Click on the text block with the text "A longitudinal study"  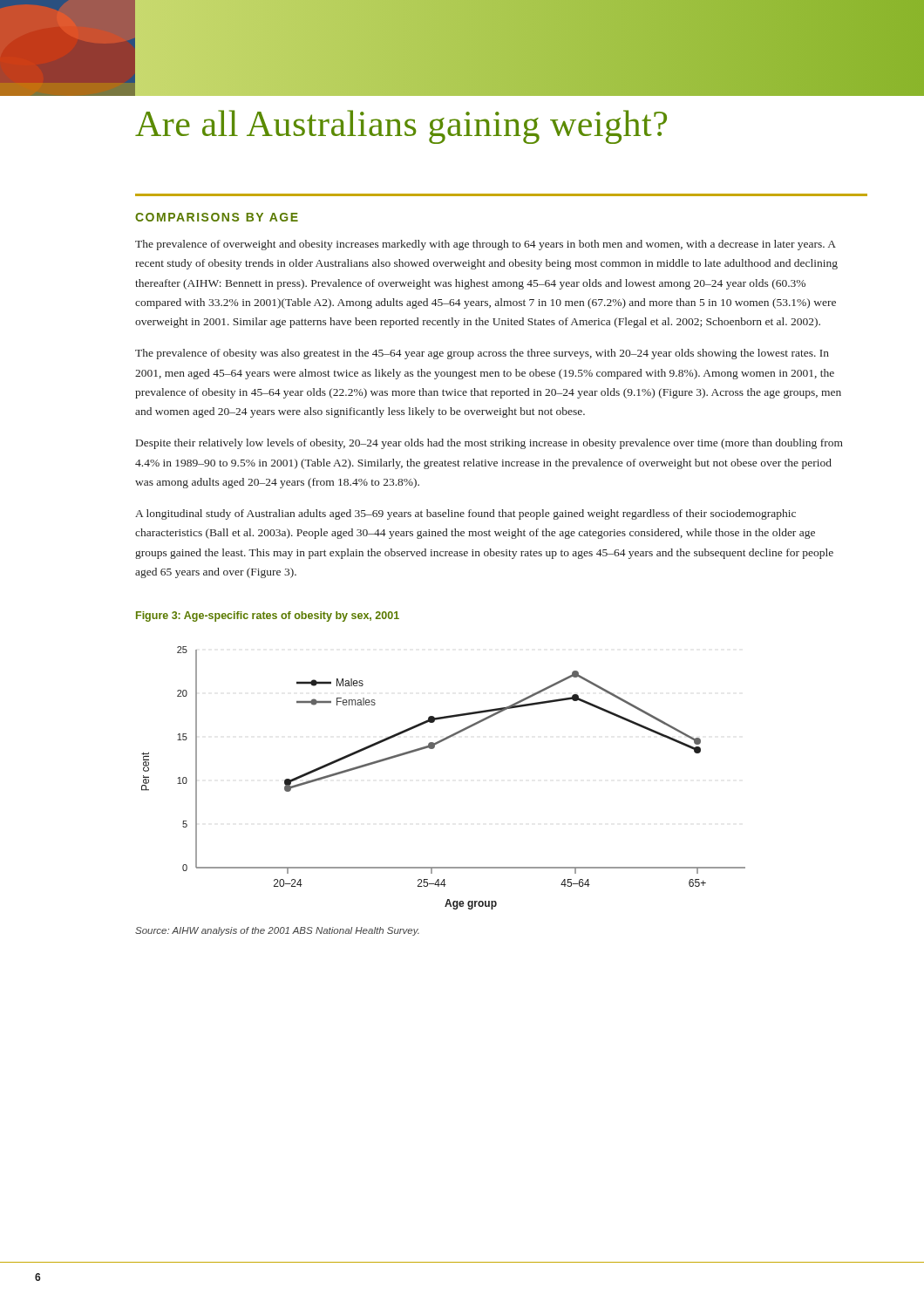point(492,543)
